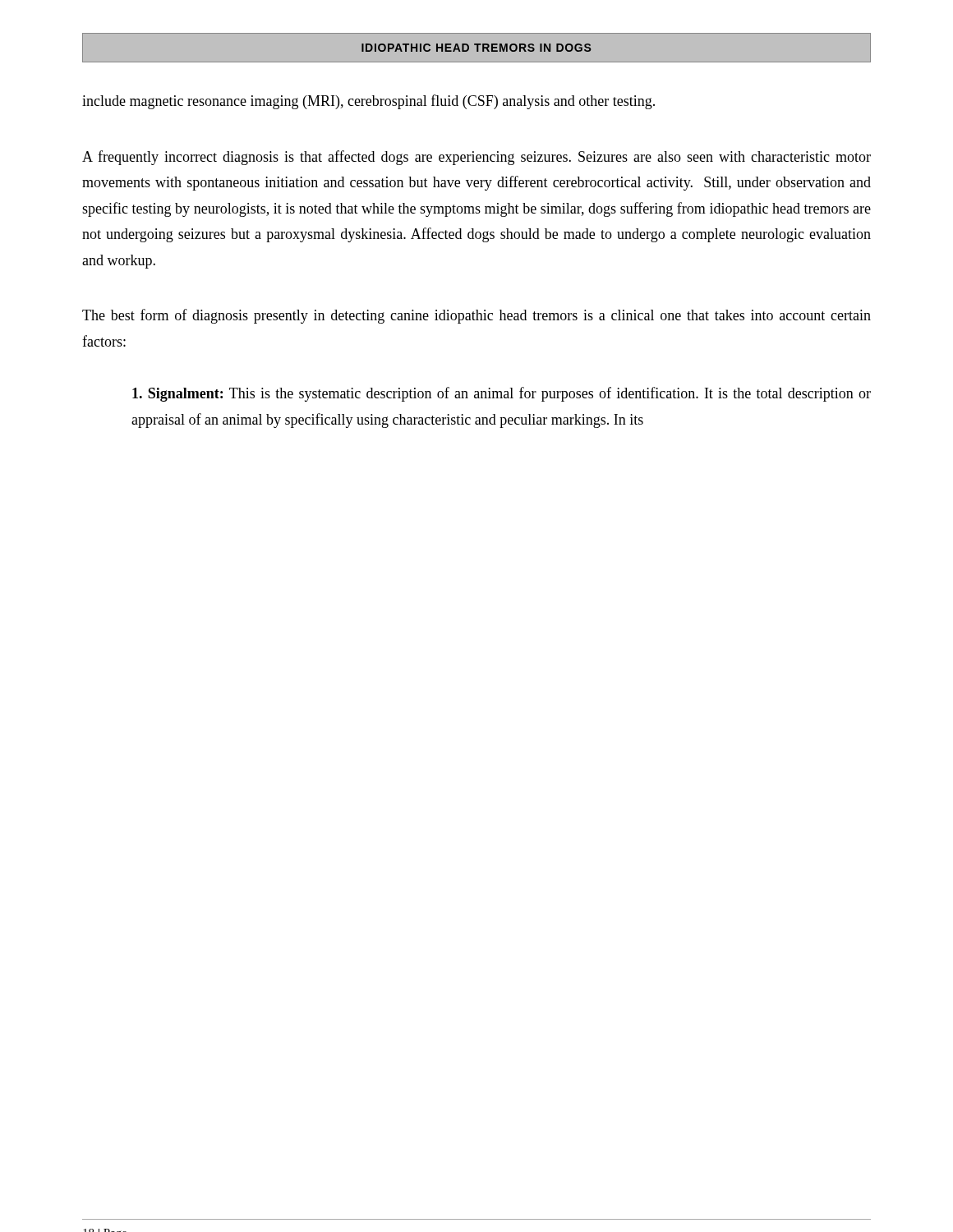Click the passage that begins "Signalment: This is"
953x1232 pixels.
[501, 406]
